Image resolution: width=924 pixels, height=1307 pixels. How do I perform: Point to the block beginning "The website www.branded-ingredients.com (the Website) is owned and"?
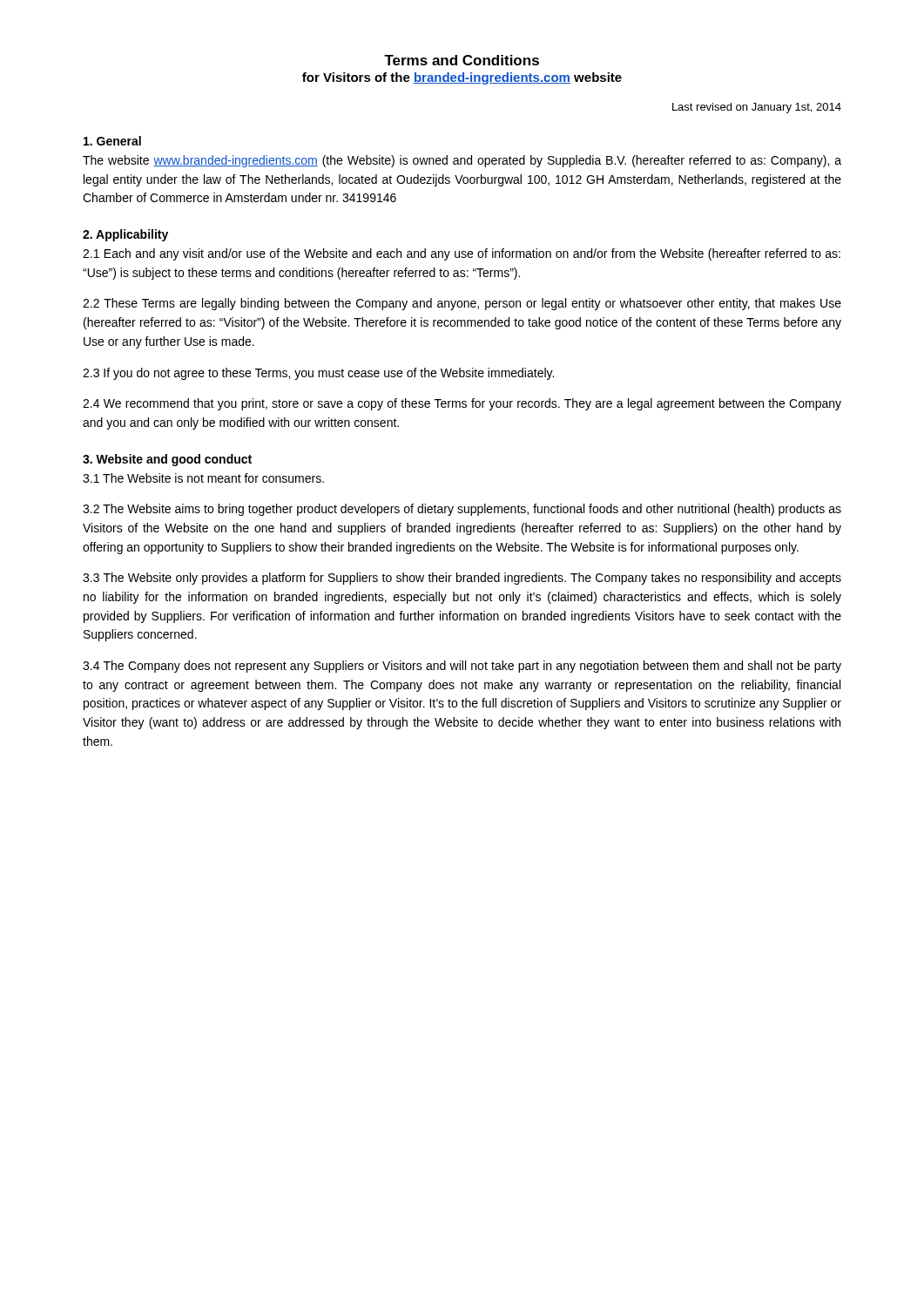462,179
